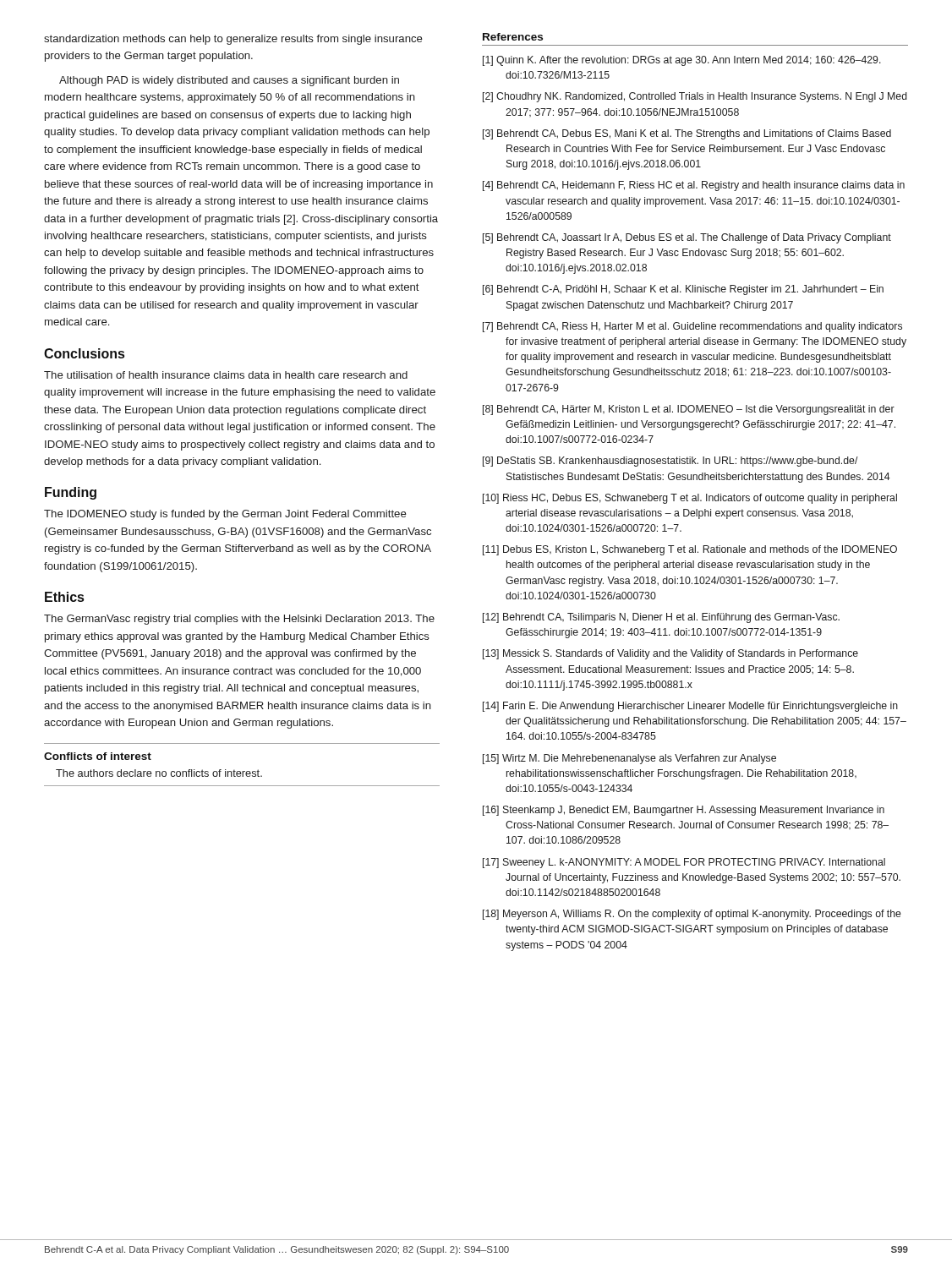Image resolution: width=952 pixels, height=1268 pixels.
Task: Navigate to the passage starting "[1] Quinn K. After the revolution: DRGs"
Action: tap(682, 68)
